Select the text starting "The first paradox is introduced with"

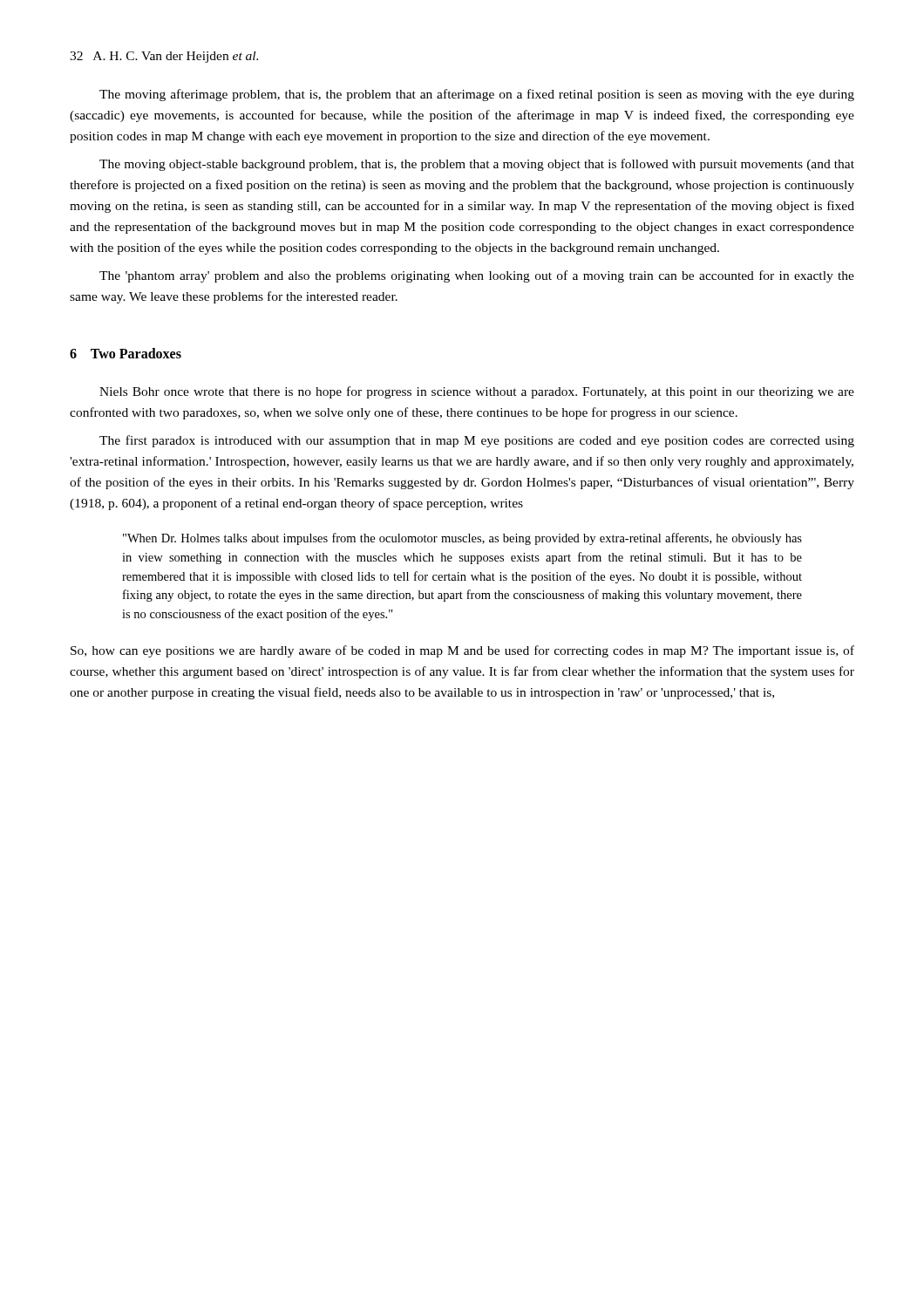[x=462, y=471]
